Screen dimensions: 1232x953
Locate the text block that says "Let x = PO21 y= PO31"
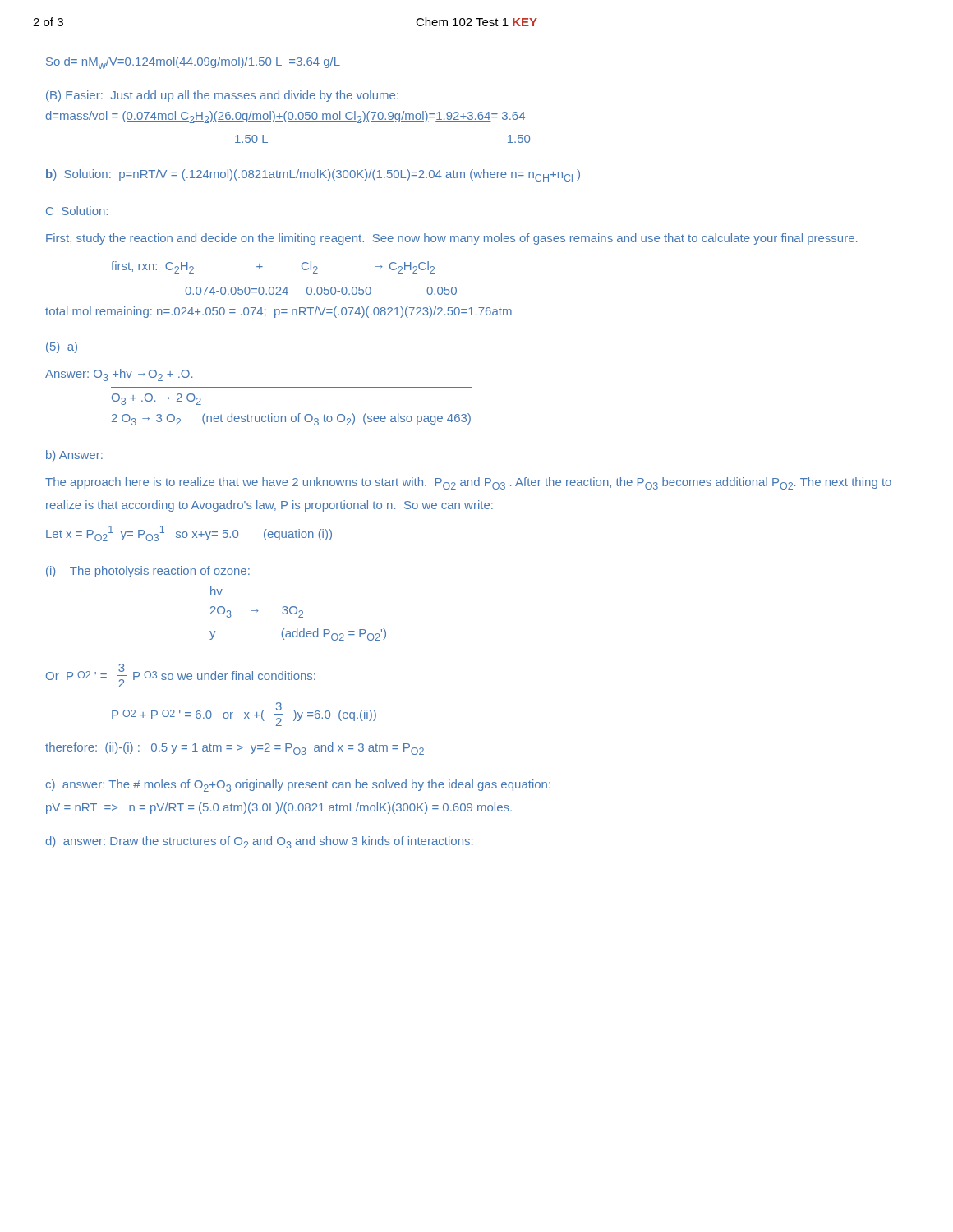pos(189,534)
